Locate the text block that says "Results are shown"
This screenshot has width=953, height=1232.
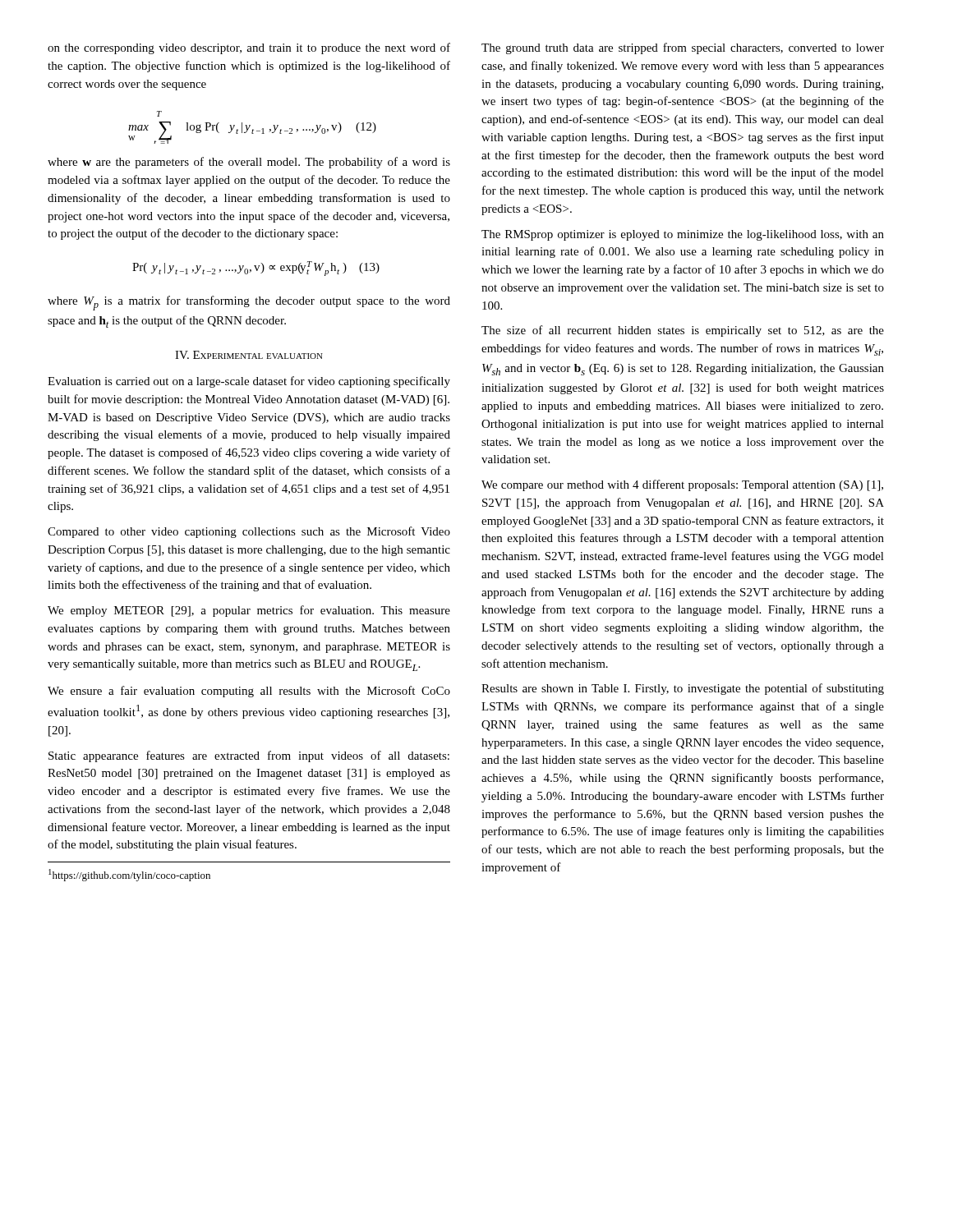[x=683, y=779]
